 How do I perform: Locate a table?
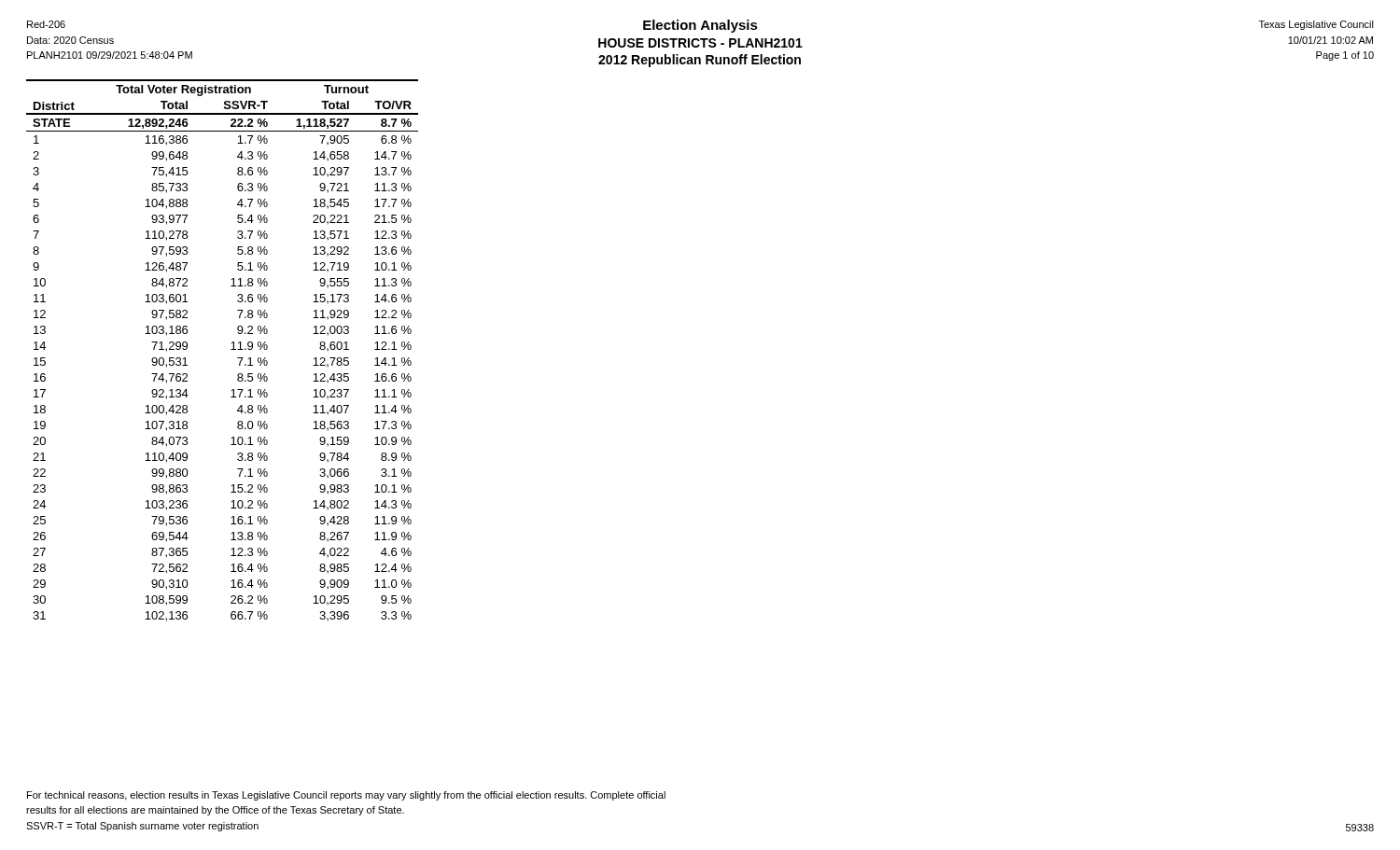(222, 351)
